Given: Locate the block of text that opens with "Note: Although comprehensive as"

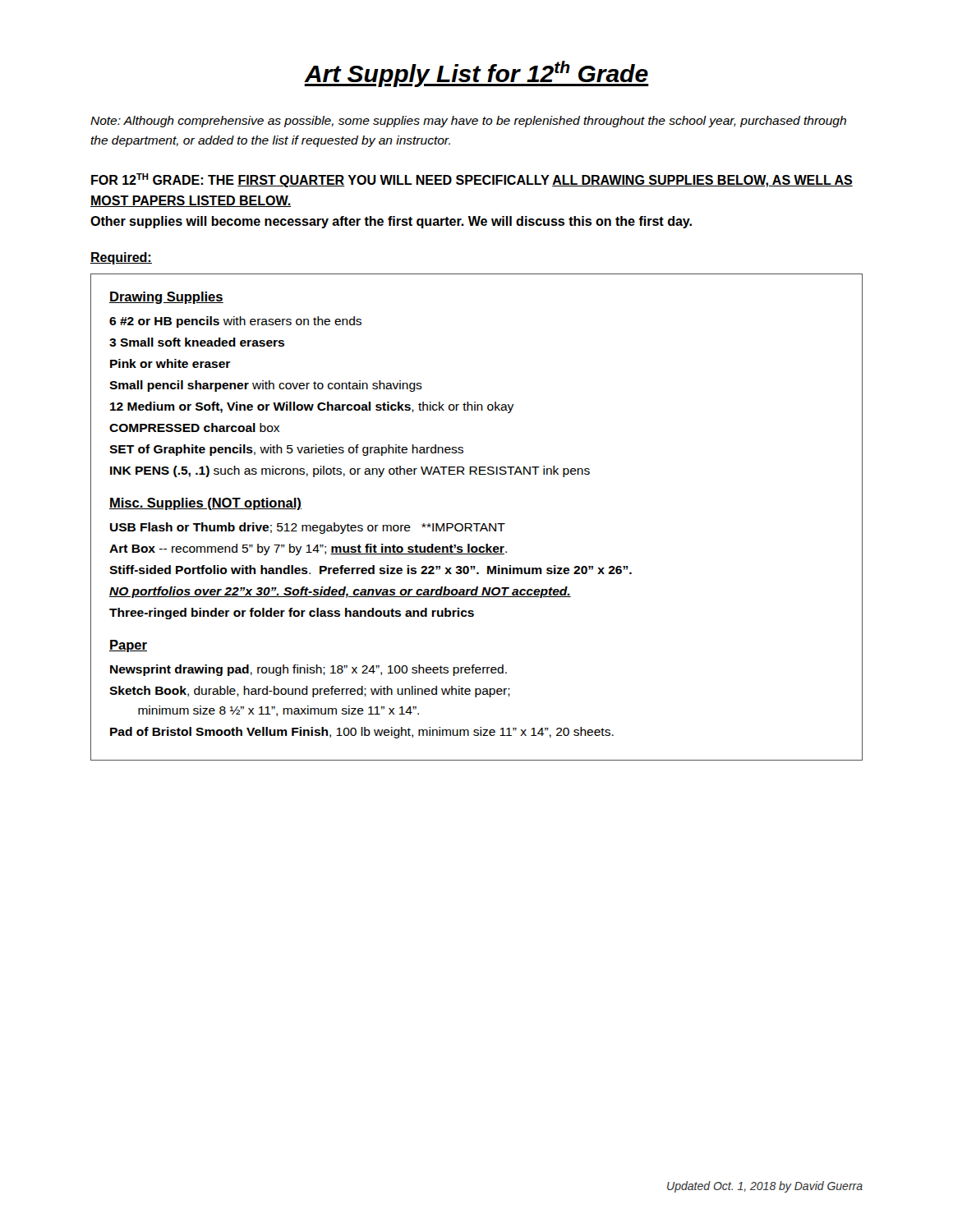Looking at the screenshot, I should tap(468, 130).
